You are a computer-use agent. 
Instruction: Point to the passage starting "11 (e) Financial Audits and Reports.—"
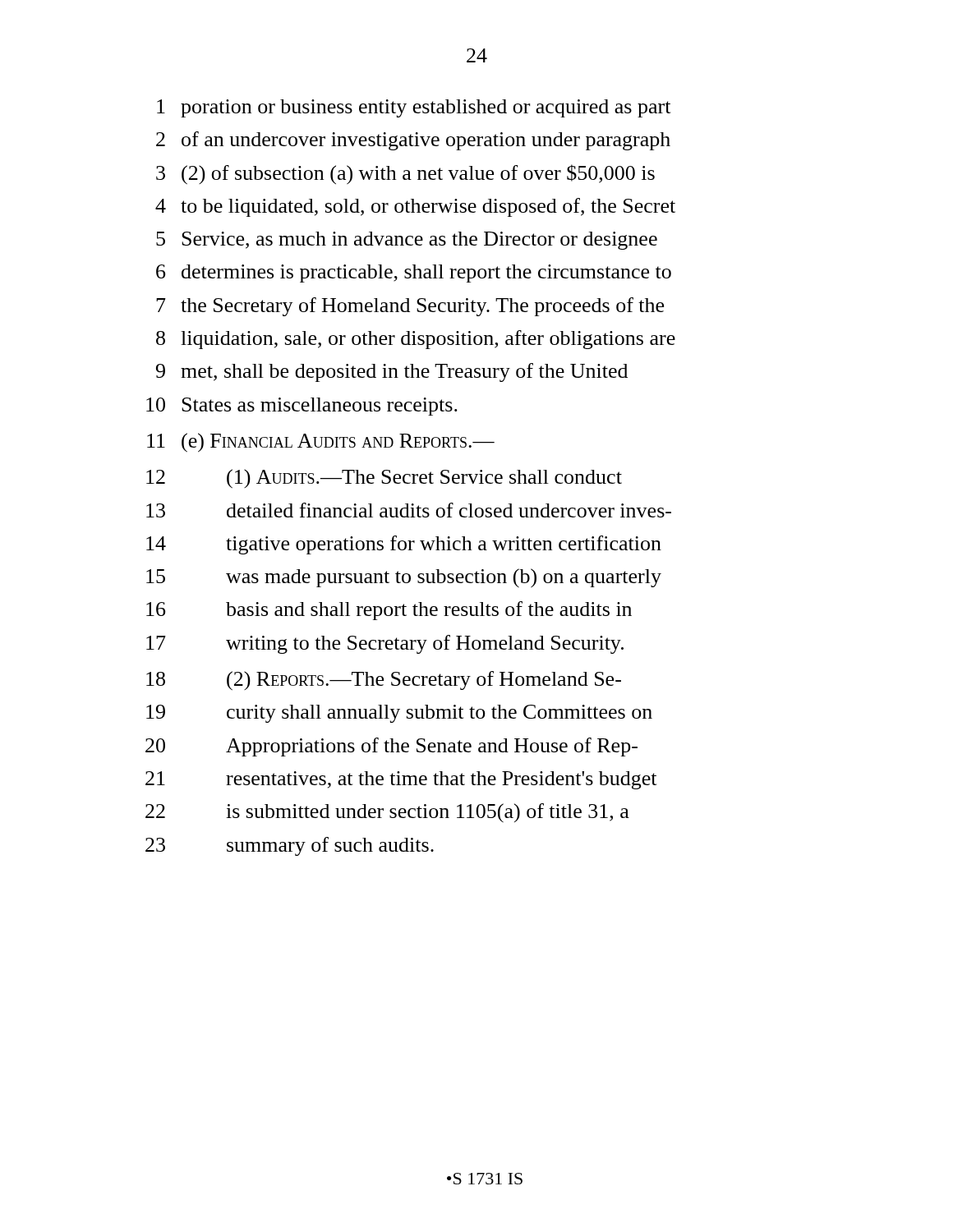[485, 441]
